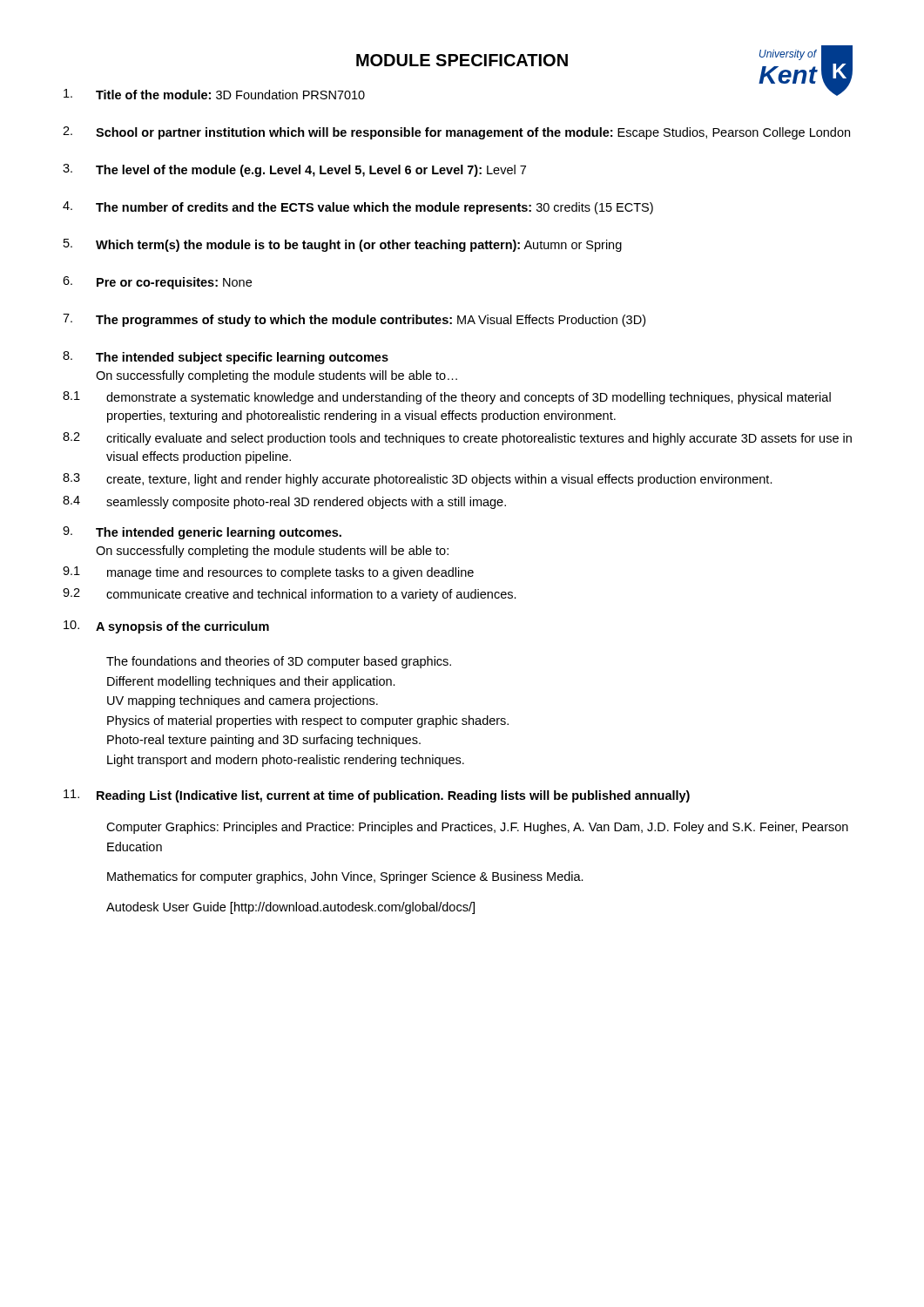Point to the block starting "Computer Graphics: Principles and Practice:"
This screenshot has width=924, height=1307.
(x=477, y=837)
